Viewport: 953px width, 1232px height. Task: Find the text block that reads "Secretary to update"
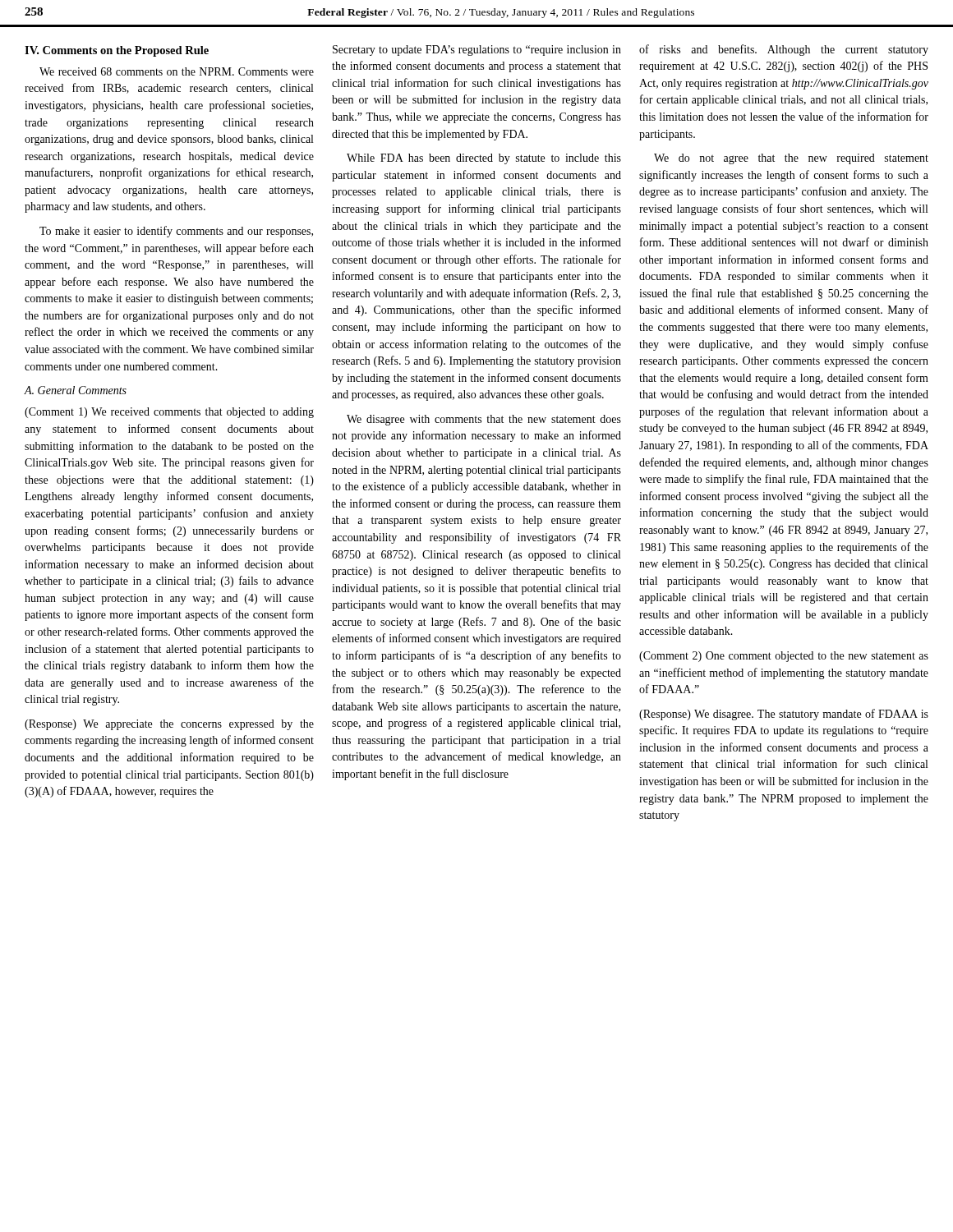tap(476, 92)
